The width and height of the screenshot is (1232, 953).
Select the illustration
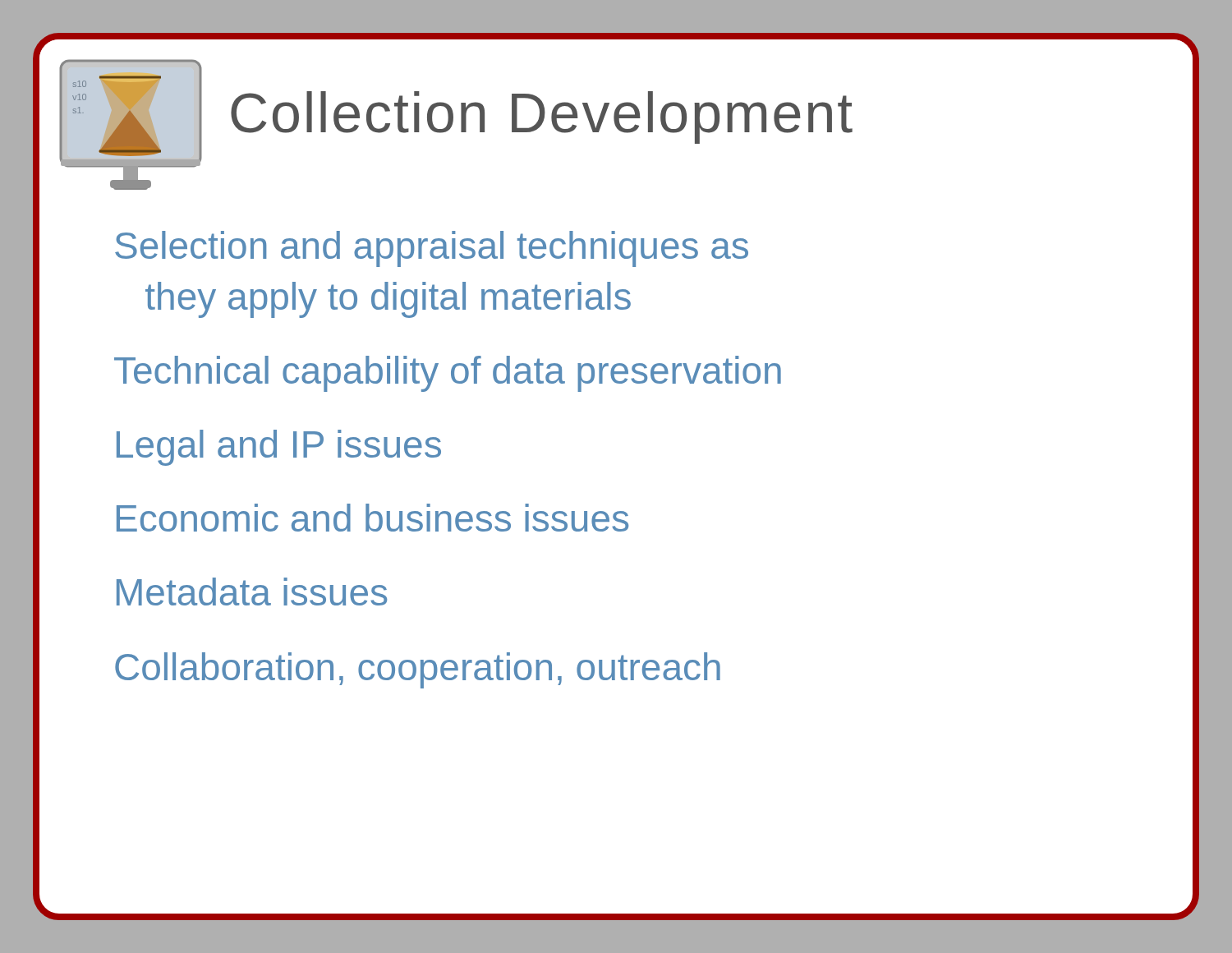coord(130,126)
